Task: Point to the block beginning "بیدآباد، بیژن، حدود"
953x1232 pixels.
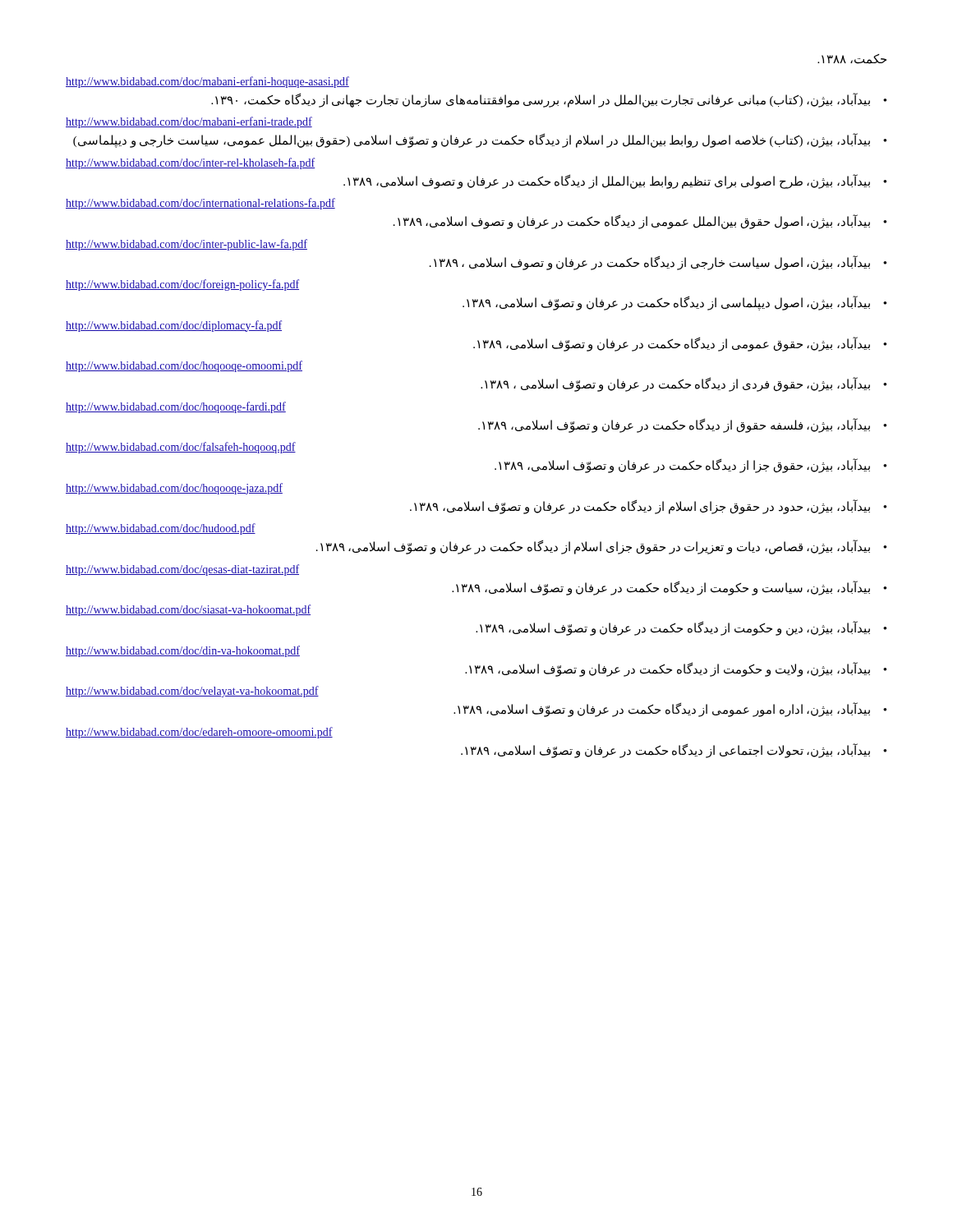Action: coord(640,506)
